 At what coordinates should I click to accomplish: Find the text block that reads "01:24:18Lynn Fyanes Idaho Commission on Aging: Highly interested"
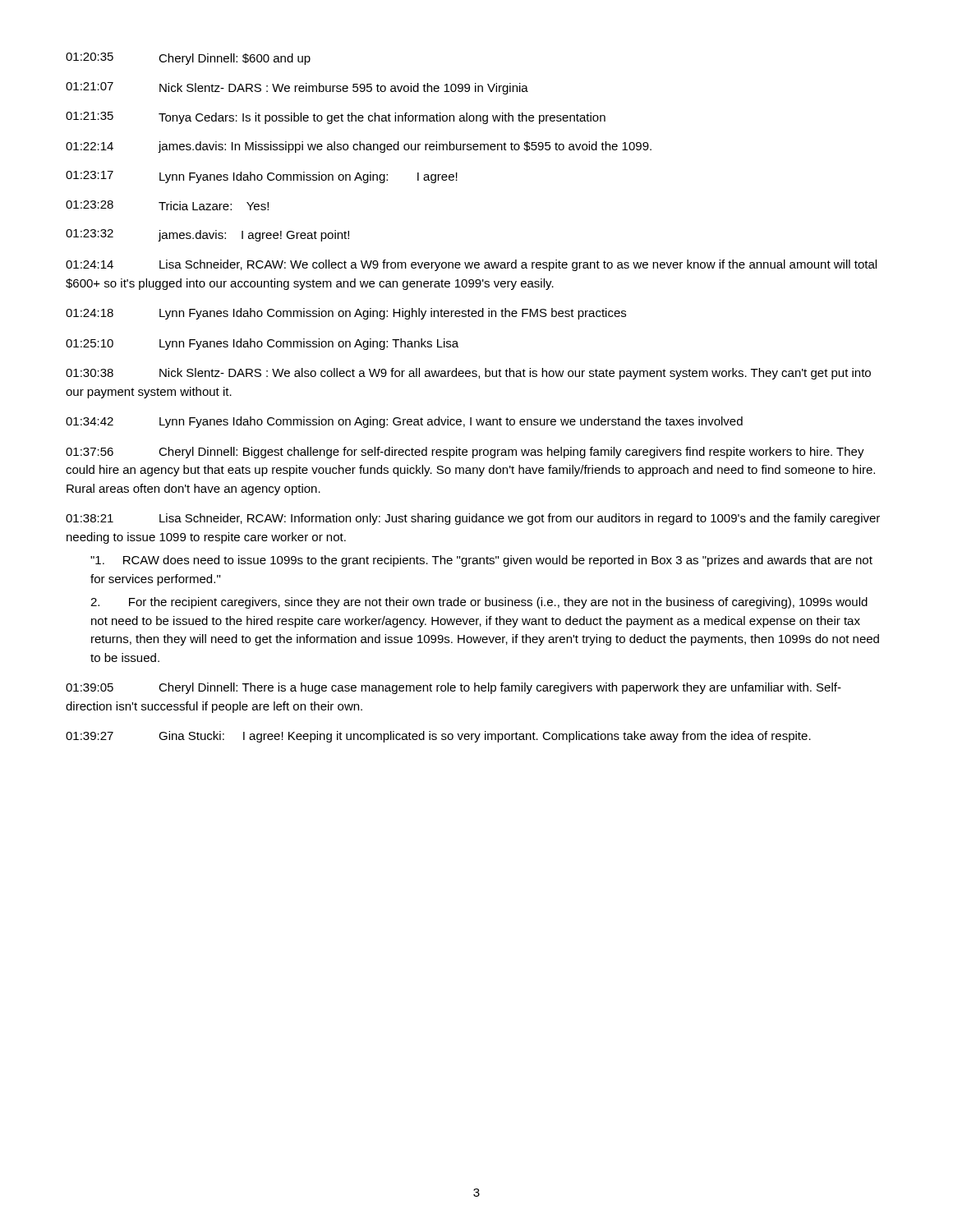346,313
